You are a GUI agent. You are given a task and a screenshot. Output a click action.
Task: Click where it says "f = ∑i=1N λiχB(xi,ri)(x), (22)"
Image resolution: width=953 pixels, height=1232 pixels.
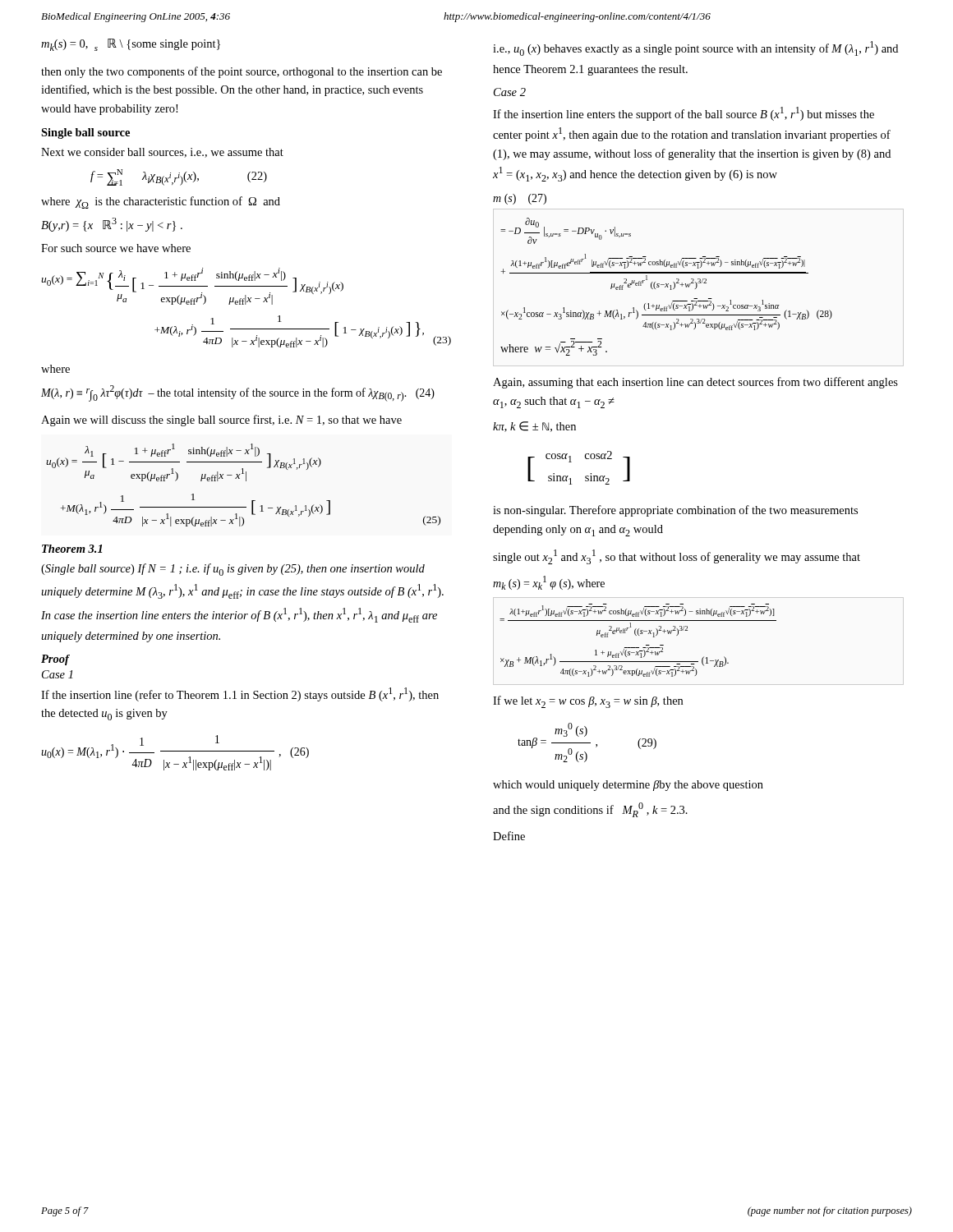point(179,176)
